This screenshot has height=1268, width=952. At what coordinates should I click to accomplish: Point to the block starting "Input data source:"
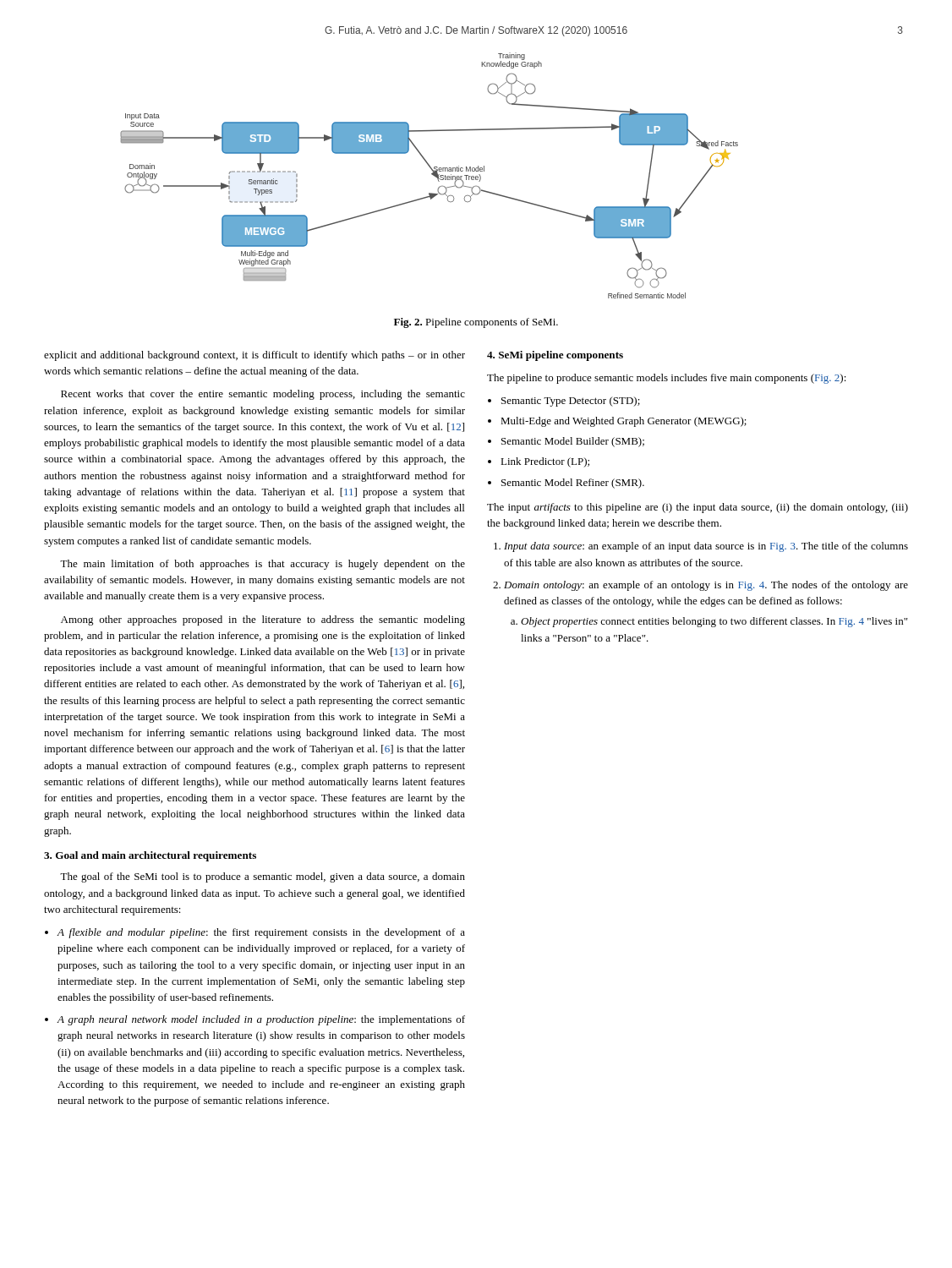[706, 554]
